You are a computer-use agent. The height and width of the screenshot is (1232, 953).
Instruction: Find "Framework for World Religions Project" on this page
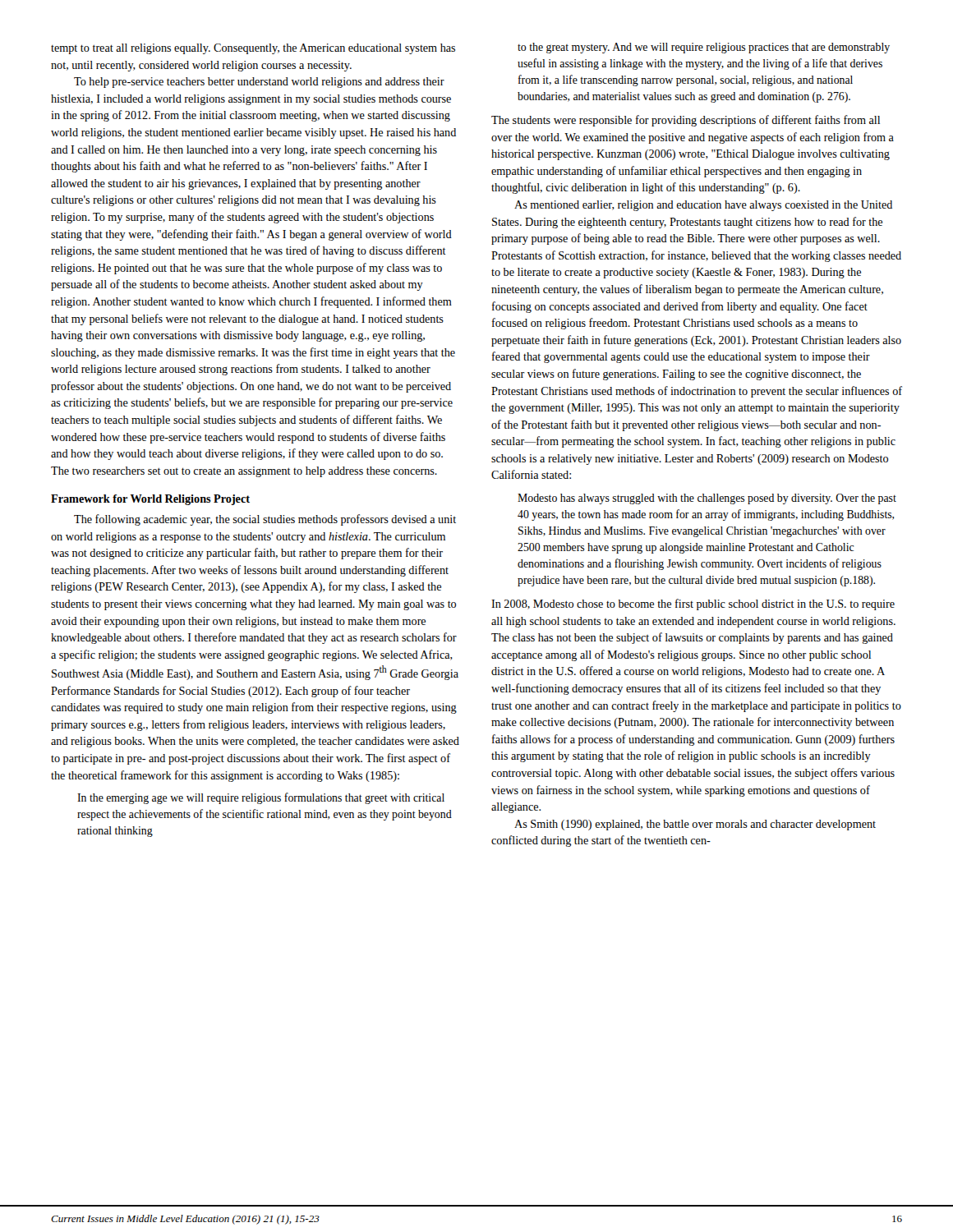(x=256, y=499)
